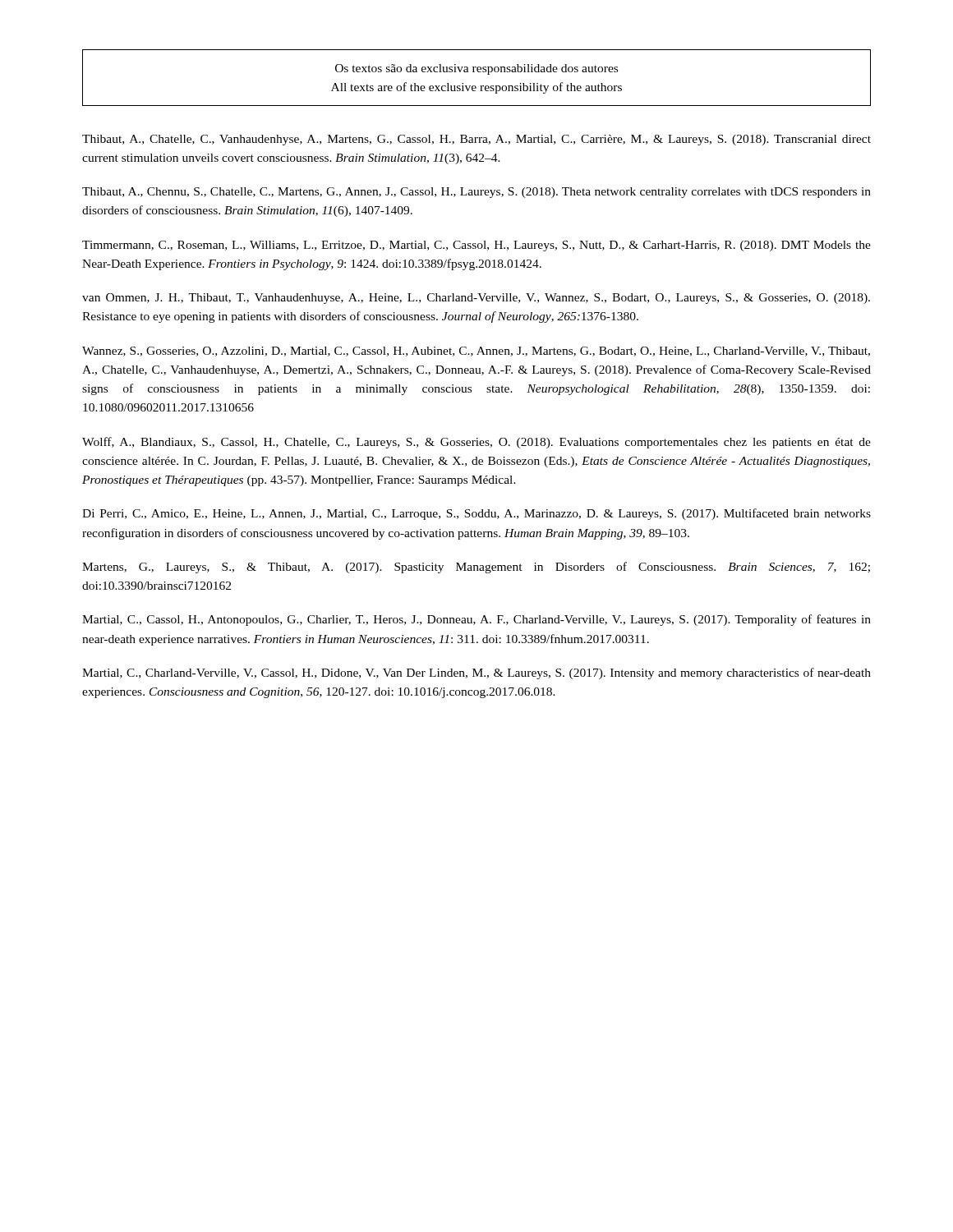Click on the text block containing "Timmermann, C., Roseman, L., Williams, L., Erritzoe,"
The width and height of the screenshot is (953, 1232).
(x=476, y=253)
